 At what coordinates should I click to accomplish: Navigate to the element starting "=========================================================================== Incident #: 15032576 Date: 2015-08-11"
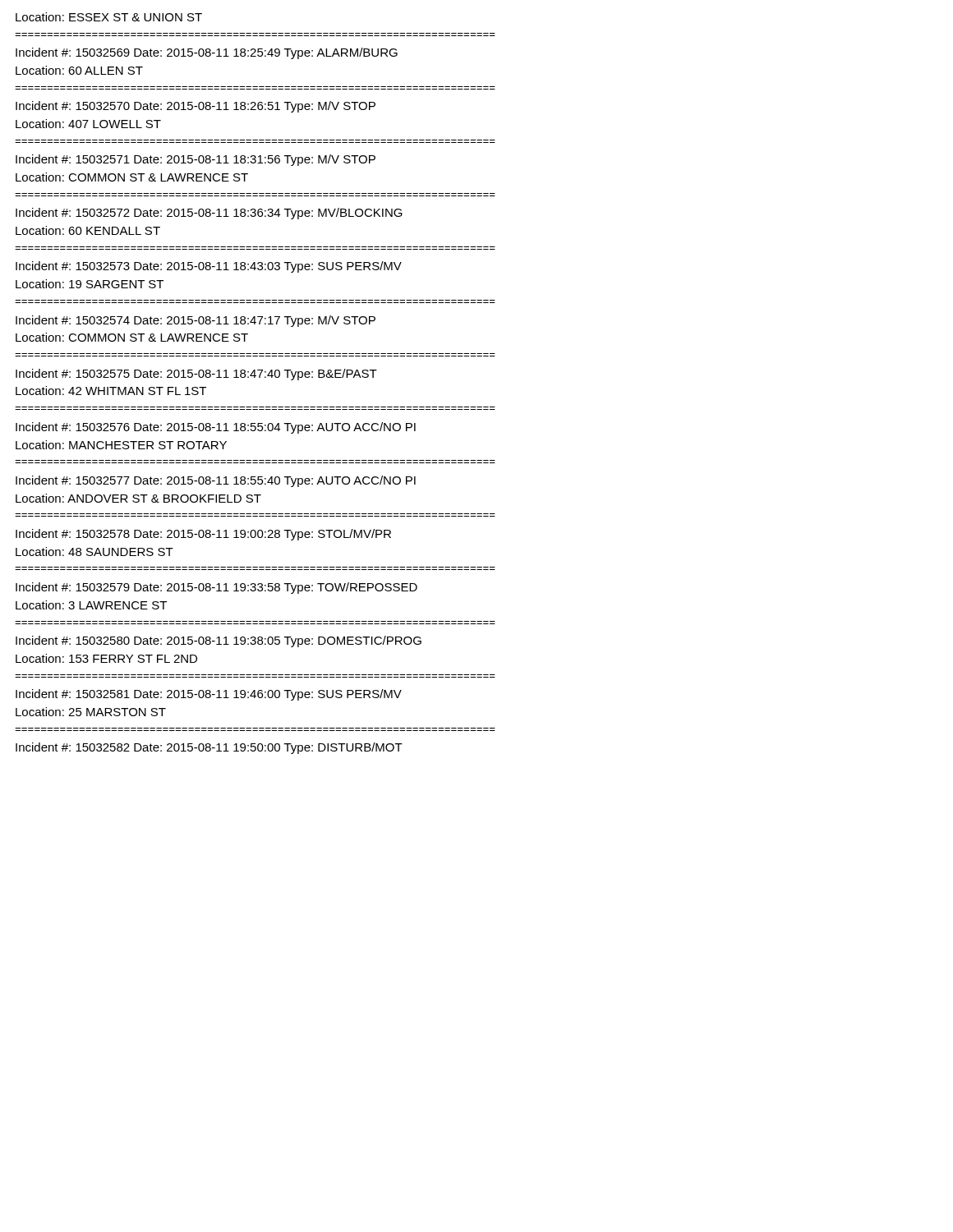click(216, 428)
